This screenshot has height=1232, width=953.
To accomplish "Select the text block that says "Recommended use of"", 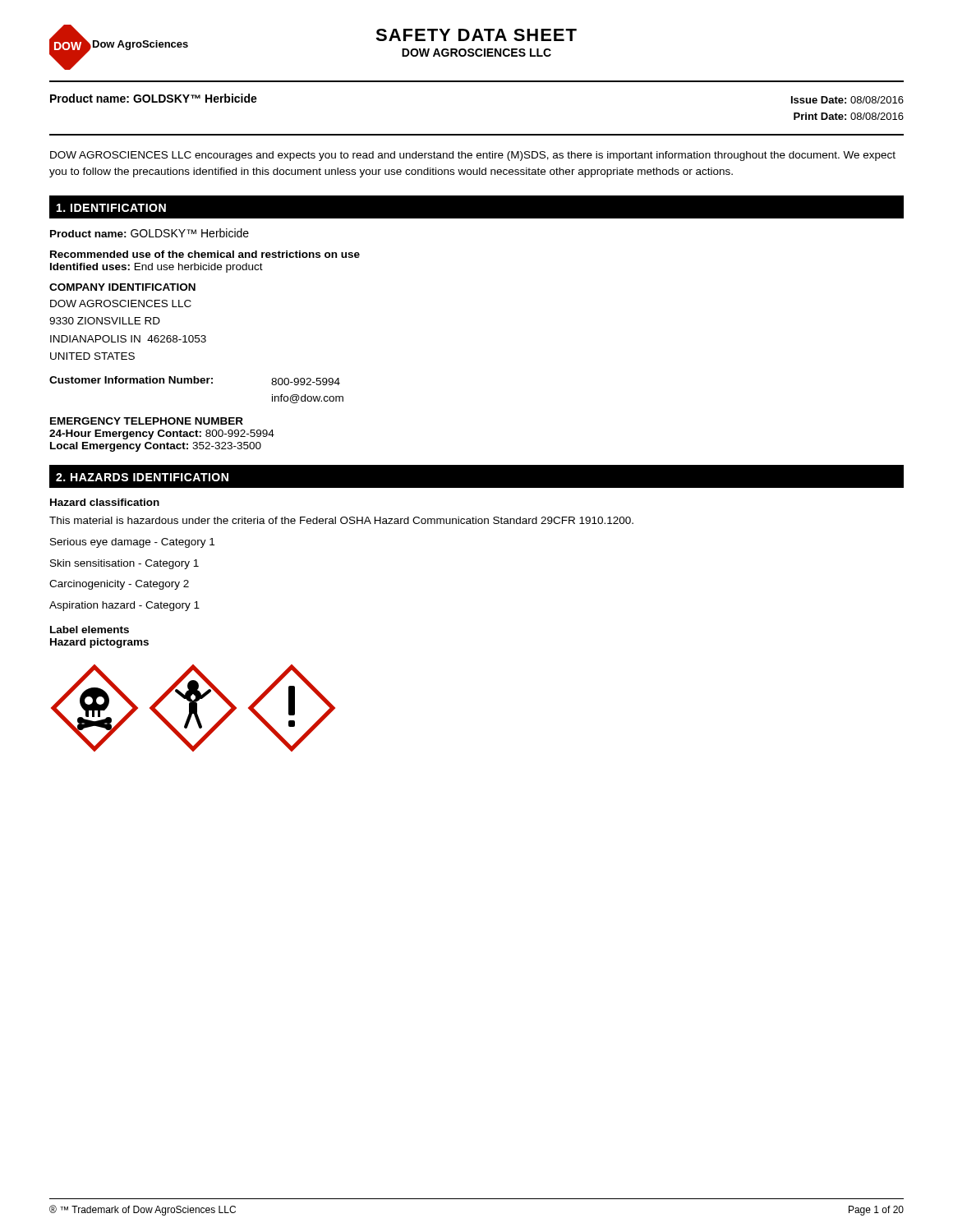I will pos(205,254).
